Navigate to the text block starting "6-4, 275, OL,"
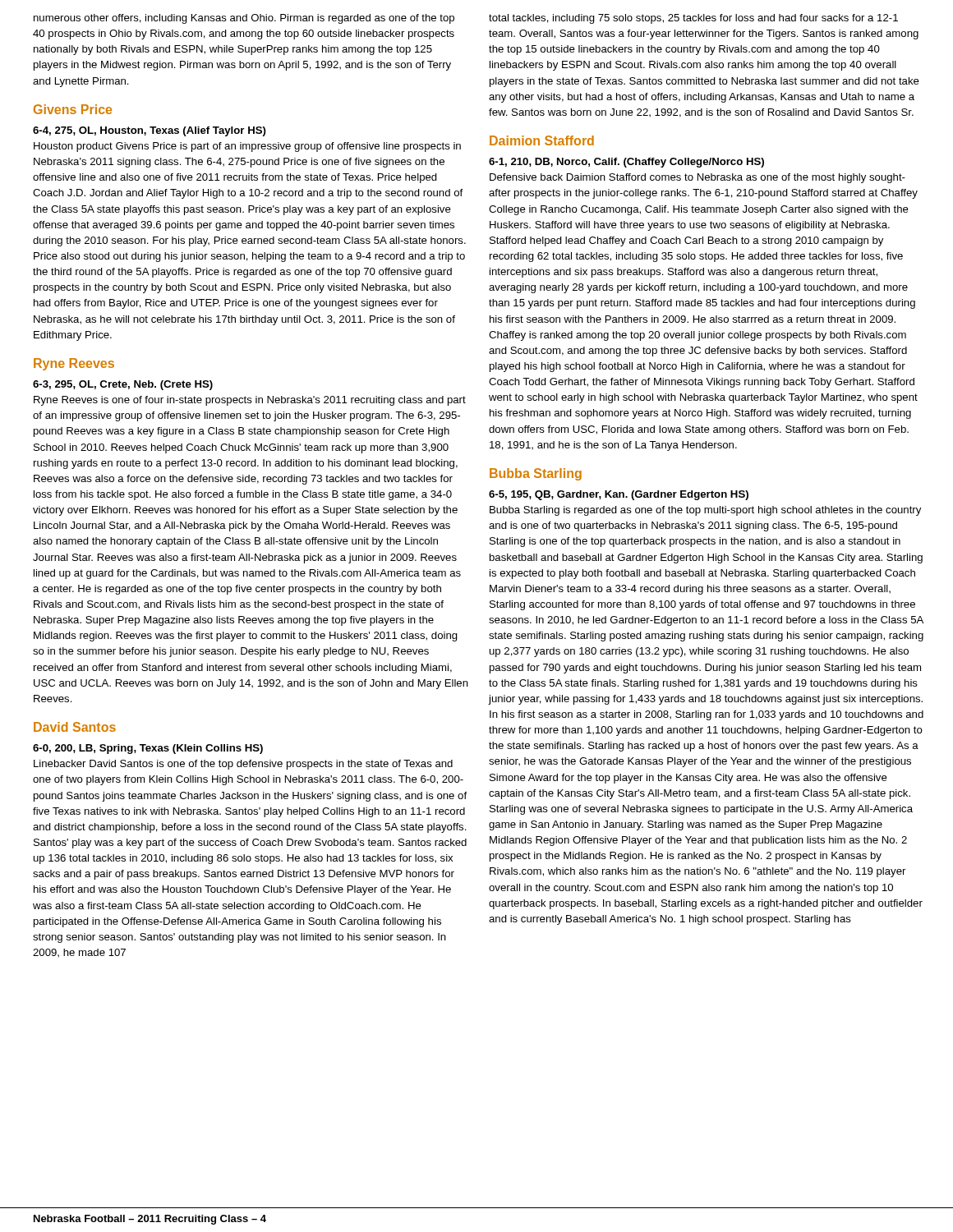The image size is (953, 1232). pyautogui.click(x=251, y=232)
